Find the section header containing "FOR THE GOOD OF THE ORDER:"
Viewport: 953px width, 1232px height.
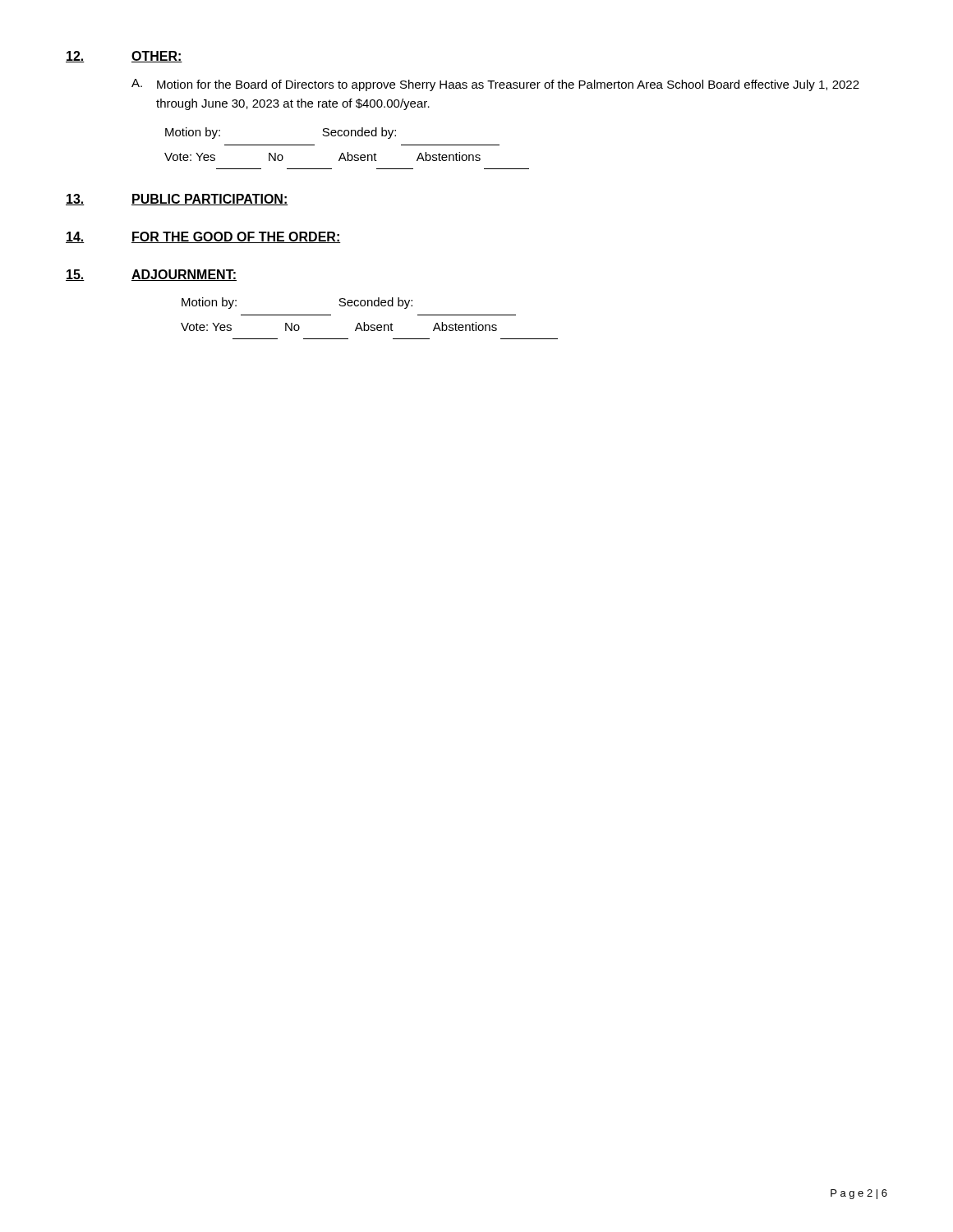[236, 237]
